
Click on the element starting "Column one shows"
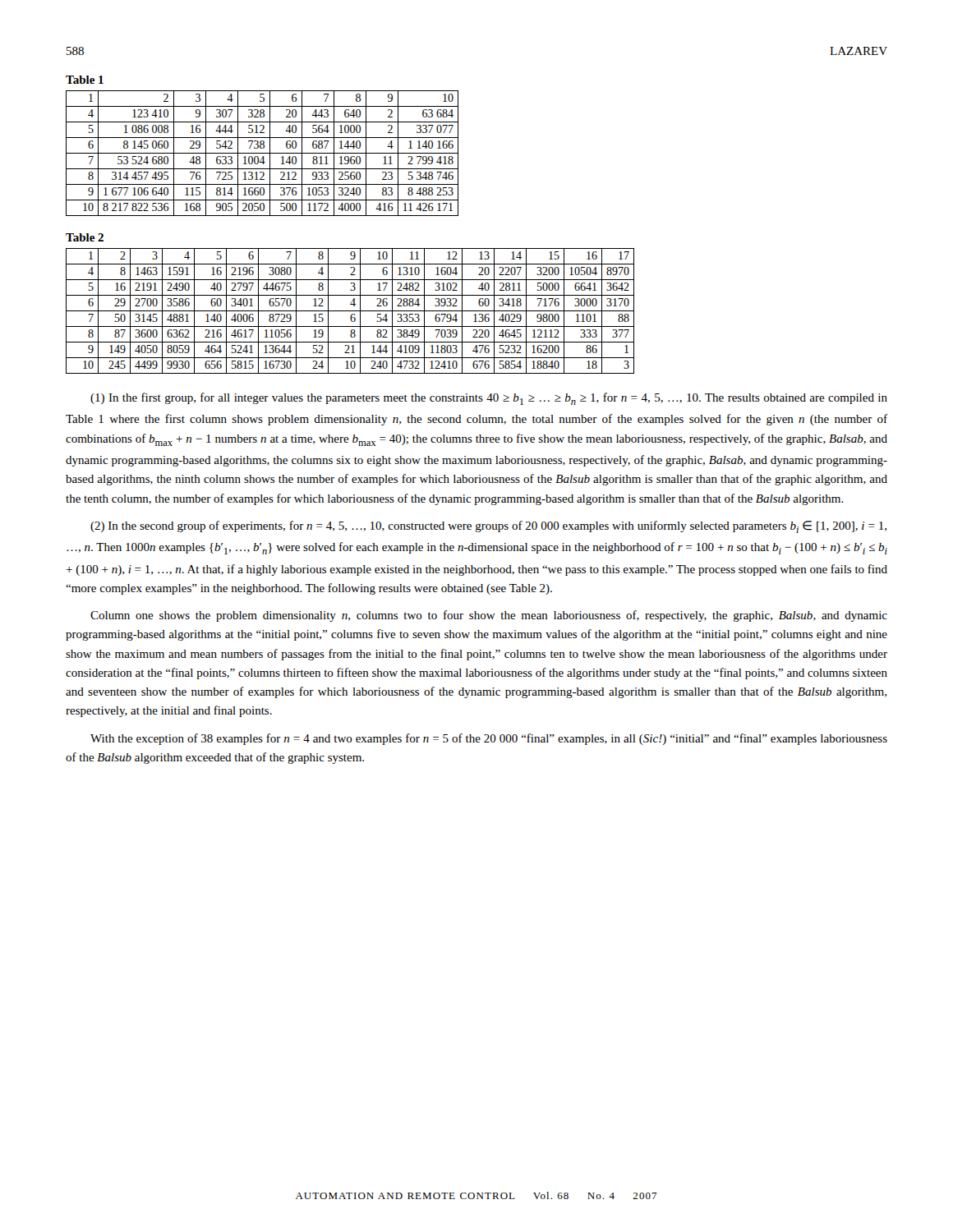coord(476,663)
